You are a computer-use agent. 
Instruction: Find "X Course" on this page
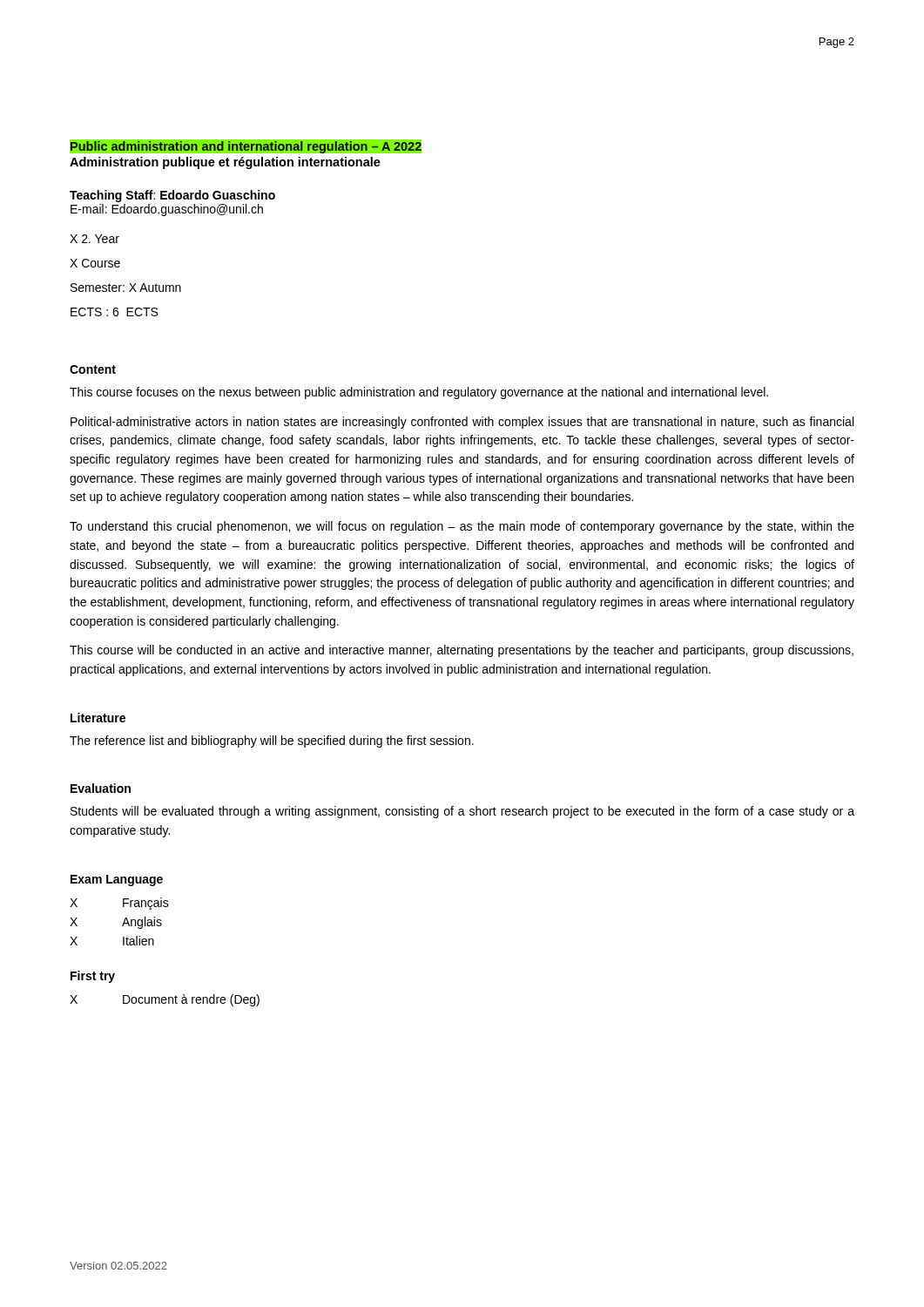tap(95, 263)
